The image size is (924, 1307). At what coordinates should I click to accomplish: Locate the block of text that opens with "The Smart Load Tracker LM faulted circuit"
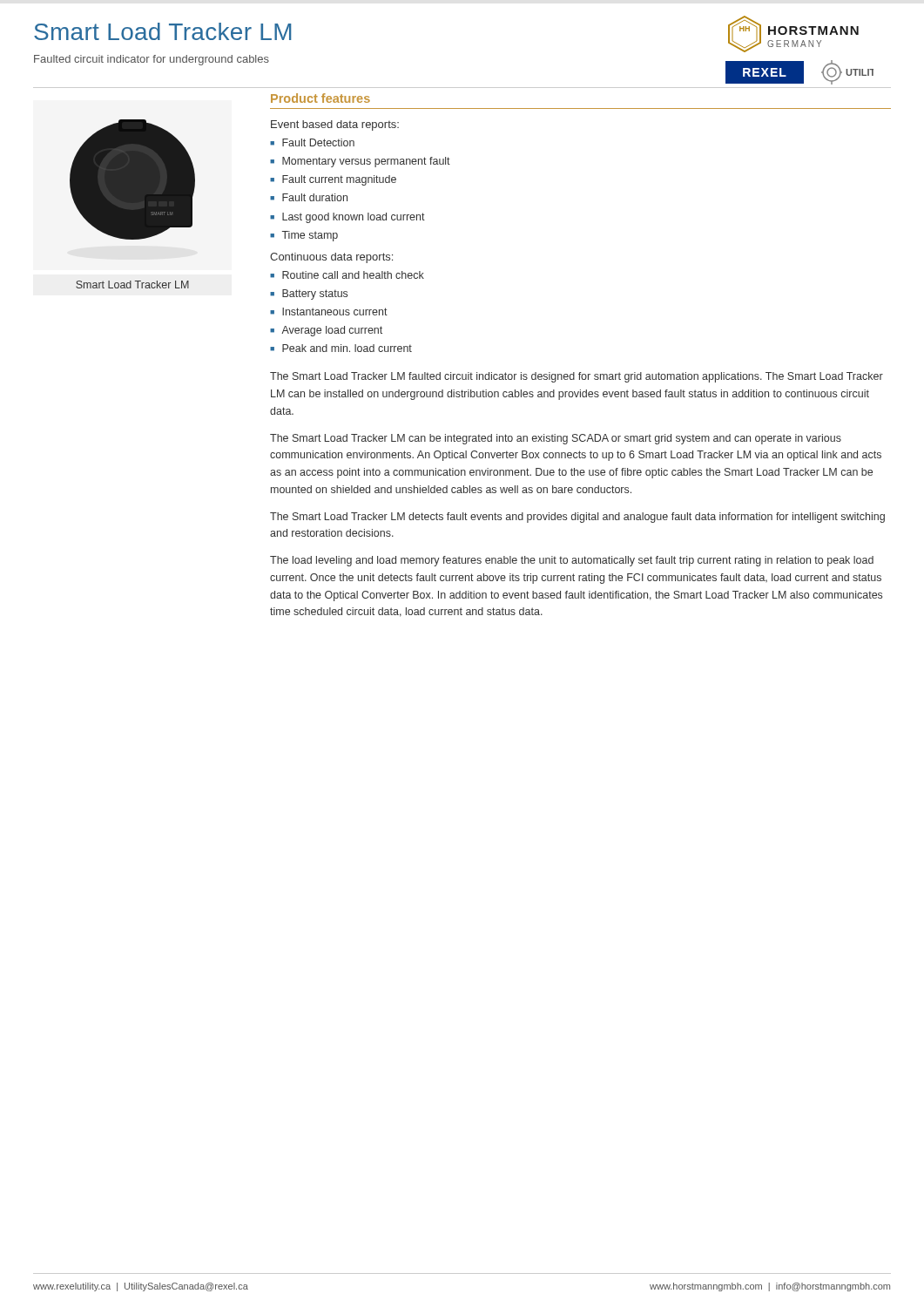point(576,394)
